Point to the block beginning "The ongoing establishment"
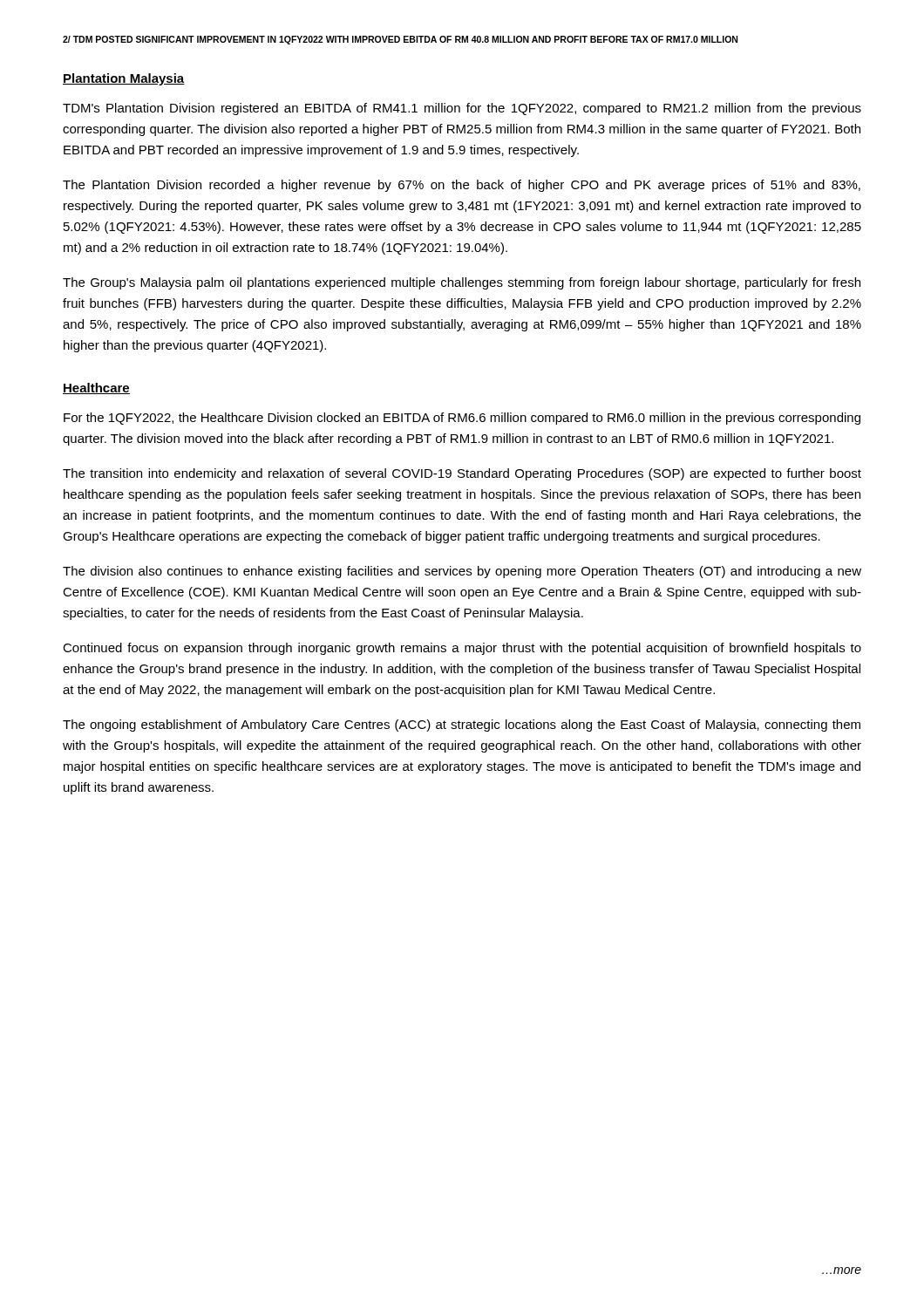Image resolution: width=924 pixels, height=1308 pixels. tap(462, 755)
